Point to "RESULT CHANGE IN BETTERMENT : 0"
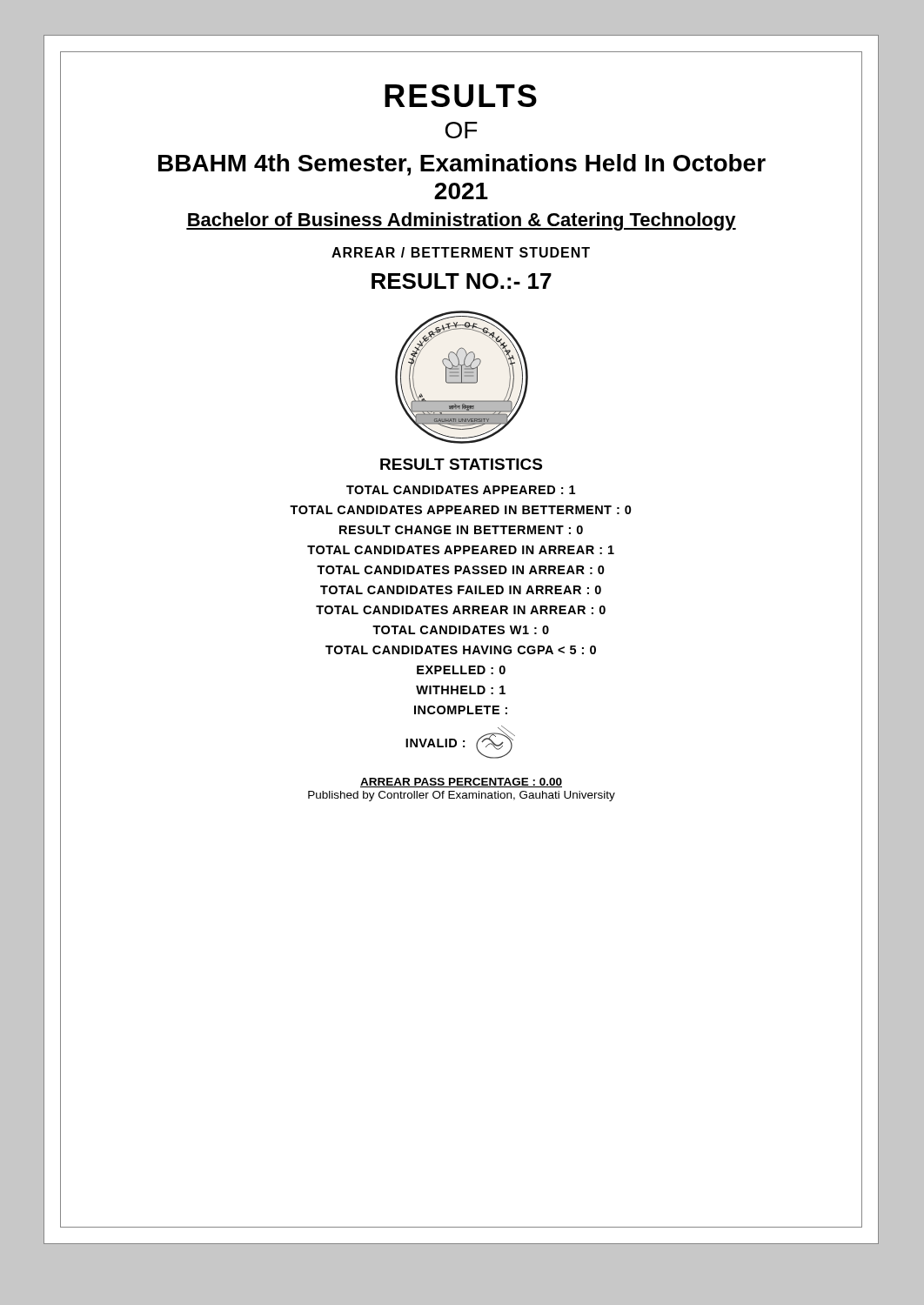Viewport: 924px width, 1305px height. (x=461, y=530)
